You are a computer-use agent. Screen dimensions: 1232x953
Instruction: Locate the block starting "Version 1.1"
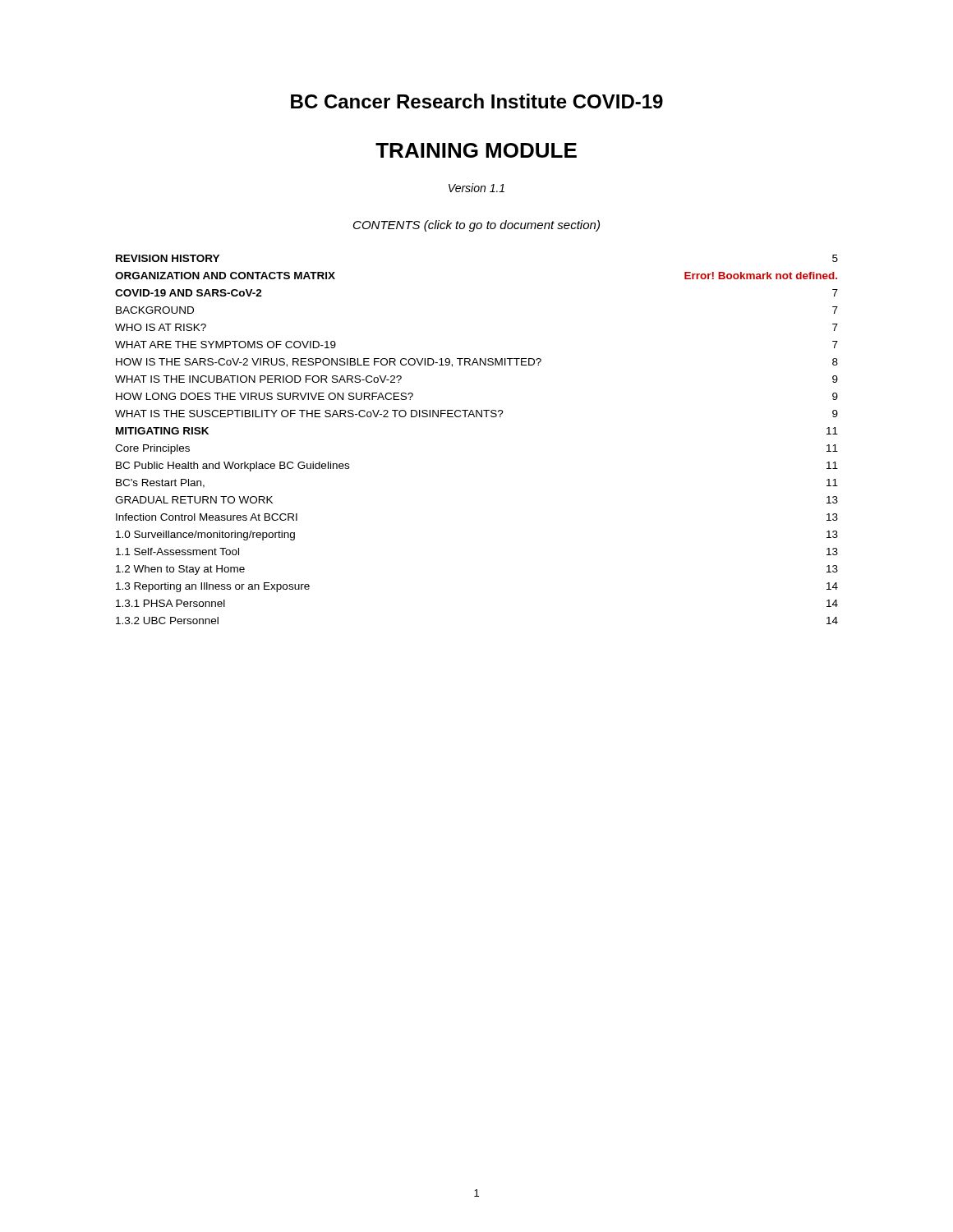tap(476, 188)
